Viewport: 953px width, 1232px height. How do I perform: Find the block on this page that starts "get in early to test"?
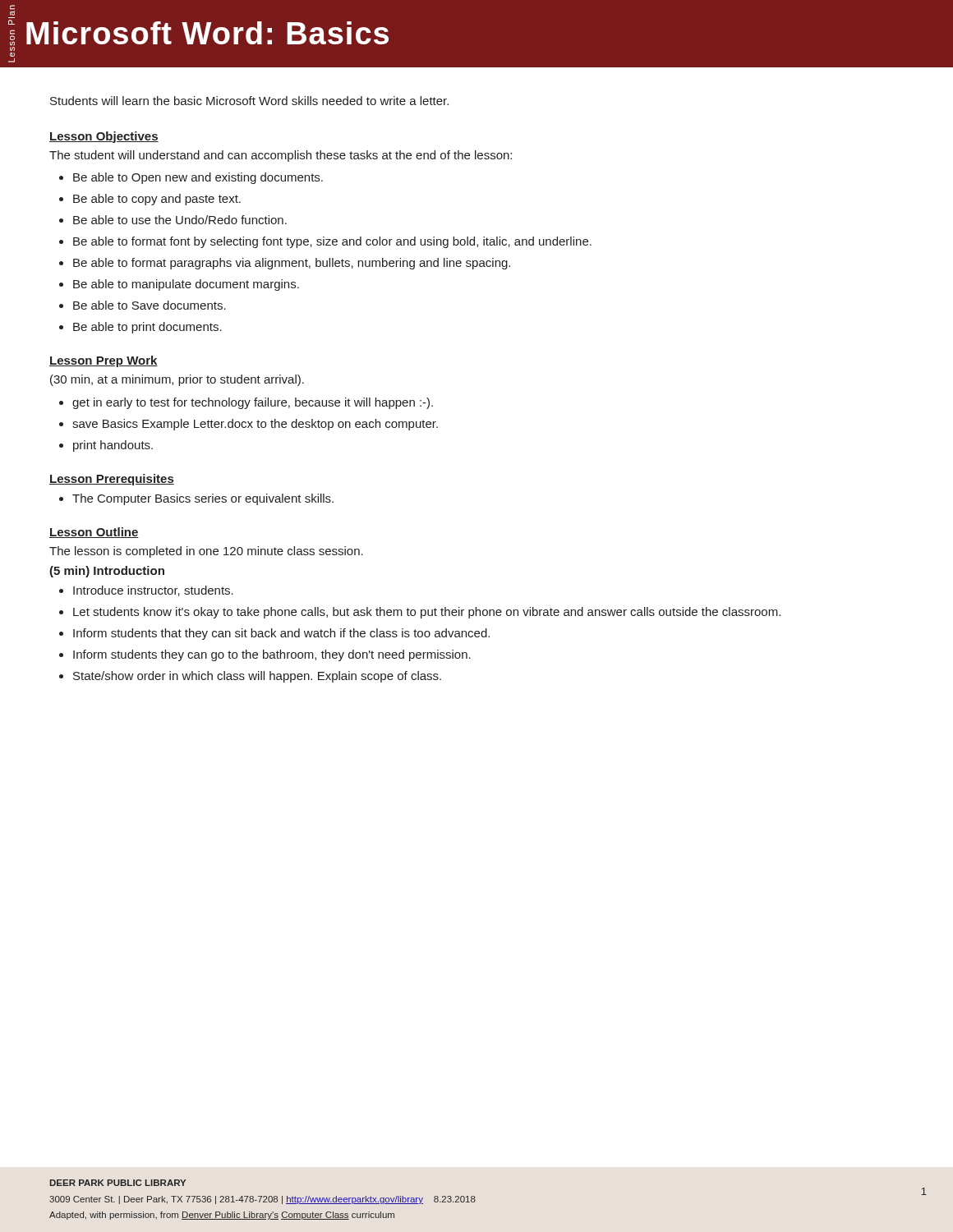pyautogui.click(x=253, y=402)
